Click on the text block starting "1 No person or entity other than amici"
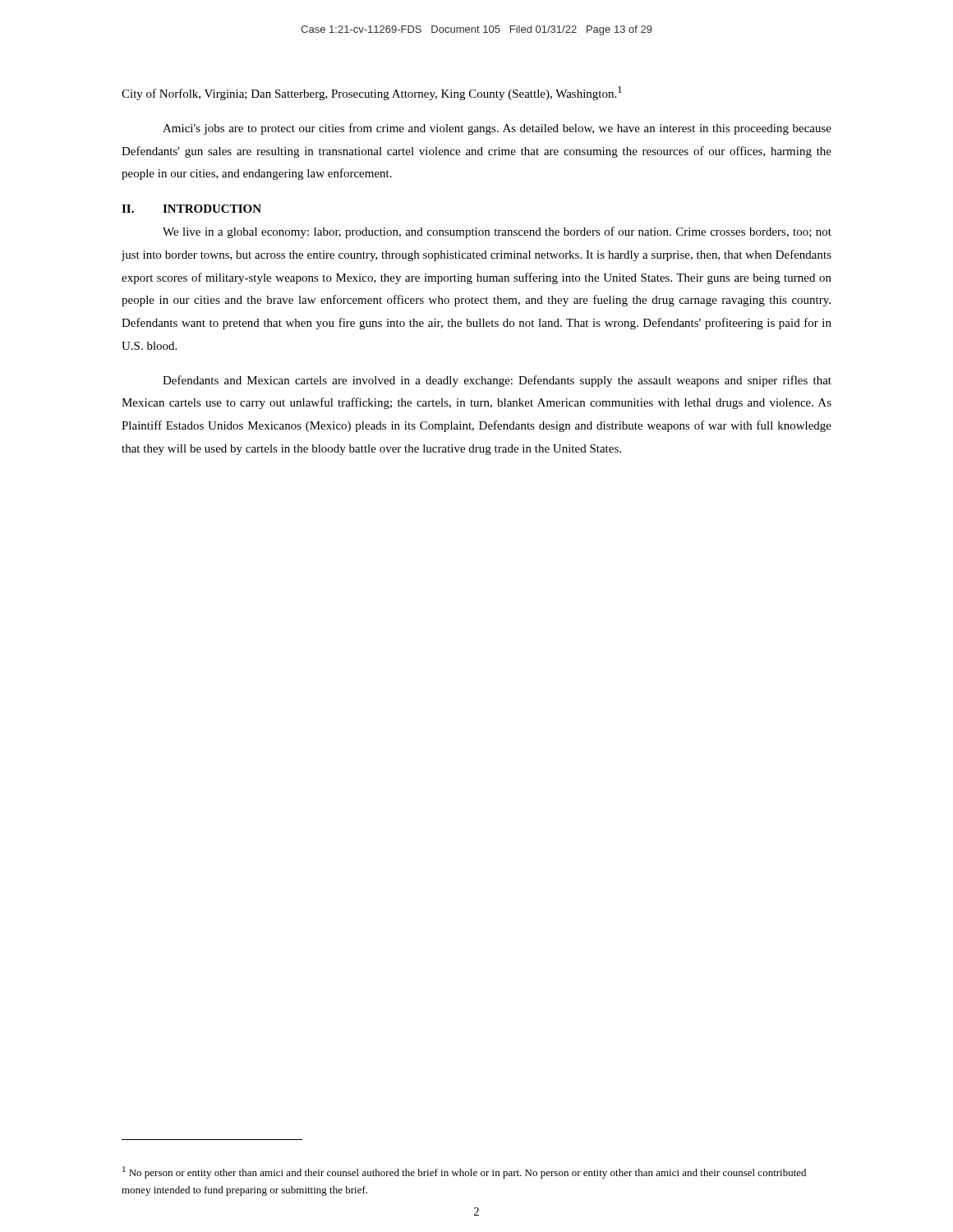This screenshot has width=953, height=1232. tap(464, 1180)
